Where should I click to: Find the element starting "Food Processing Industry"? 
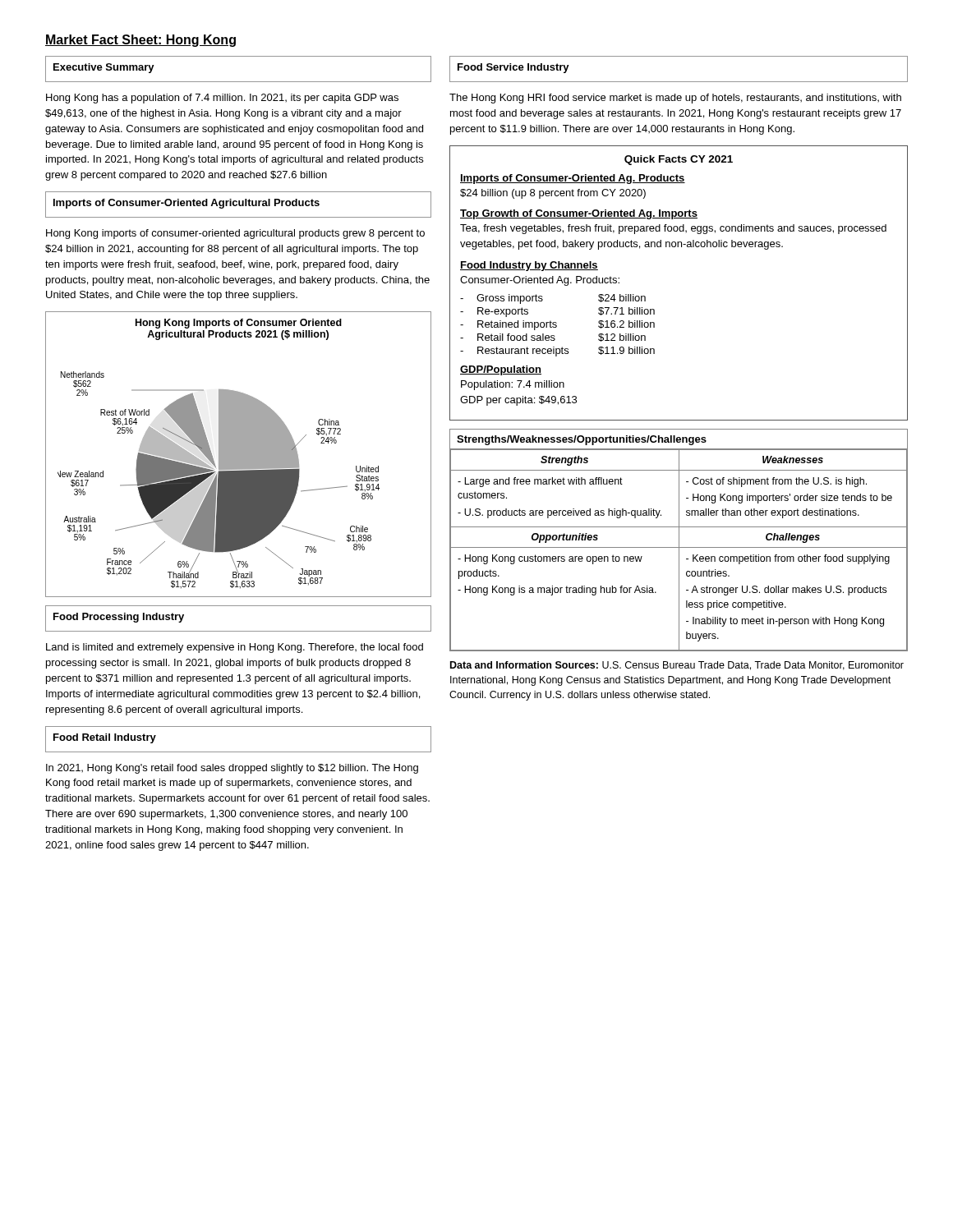click(x=238, y=617)
